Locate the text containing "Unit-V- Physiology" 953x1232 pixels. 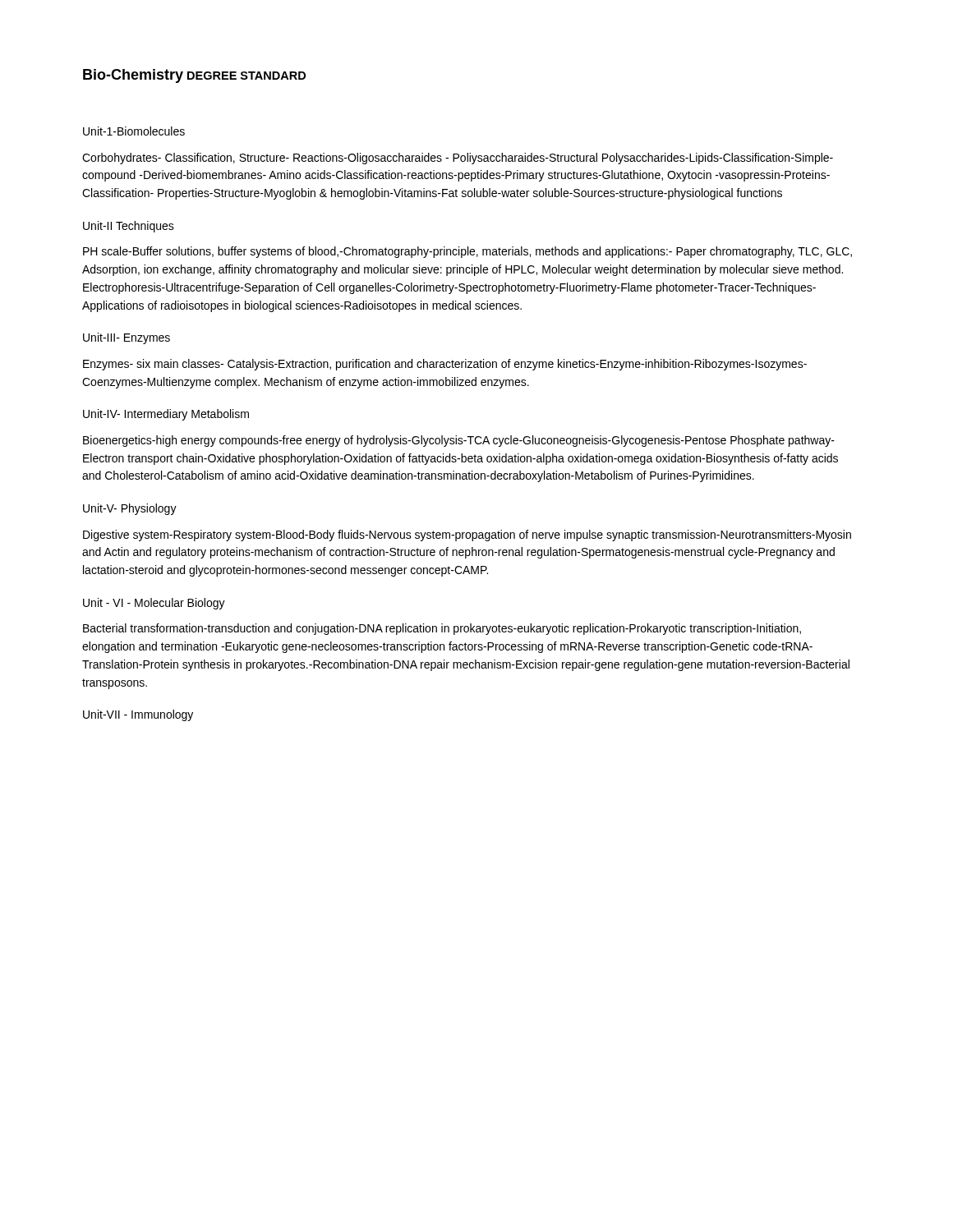tap(129, 508)
